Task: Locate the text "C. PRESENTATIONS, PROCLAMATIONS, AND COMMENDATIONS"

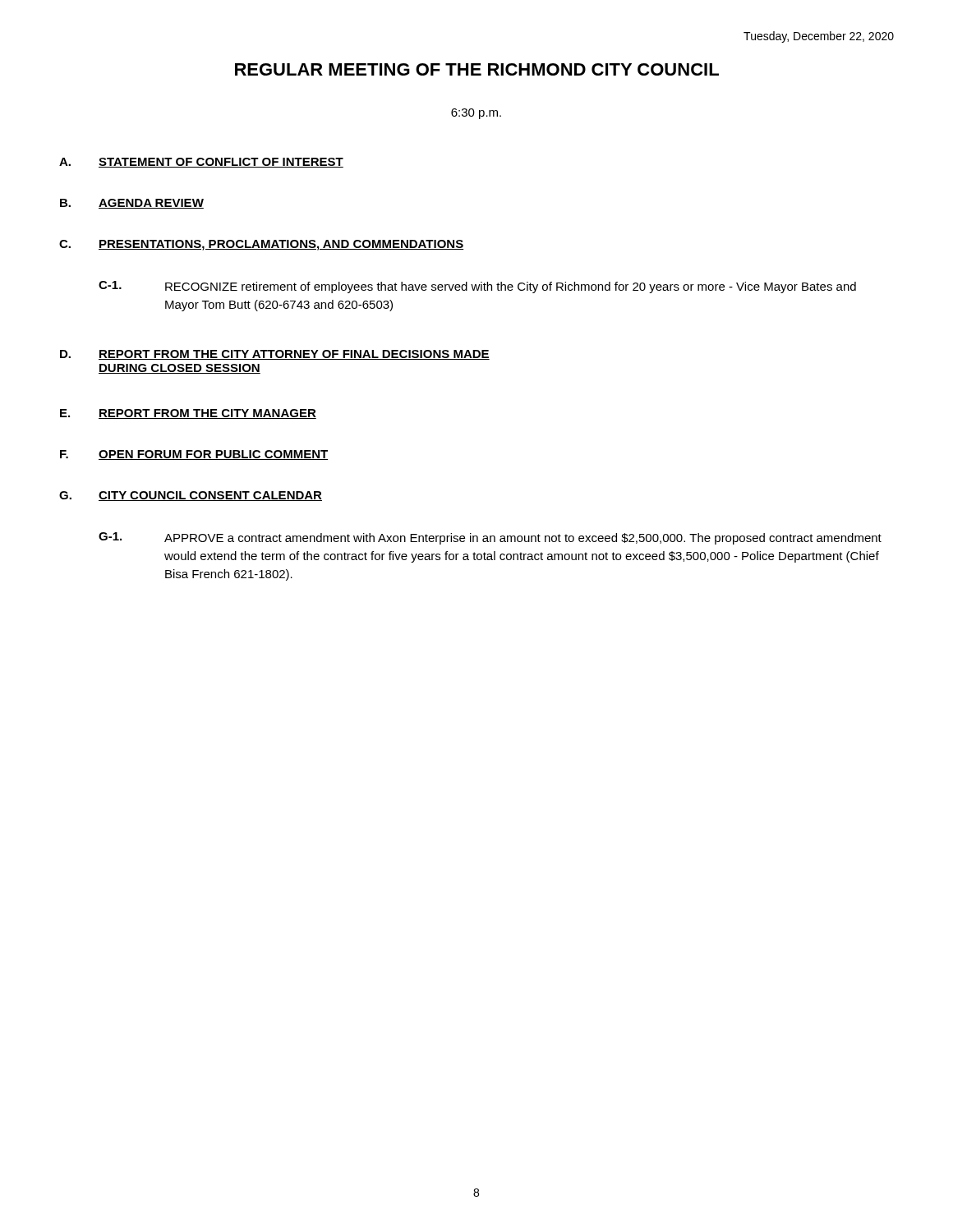Action: (x=261, y=245)
